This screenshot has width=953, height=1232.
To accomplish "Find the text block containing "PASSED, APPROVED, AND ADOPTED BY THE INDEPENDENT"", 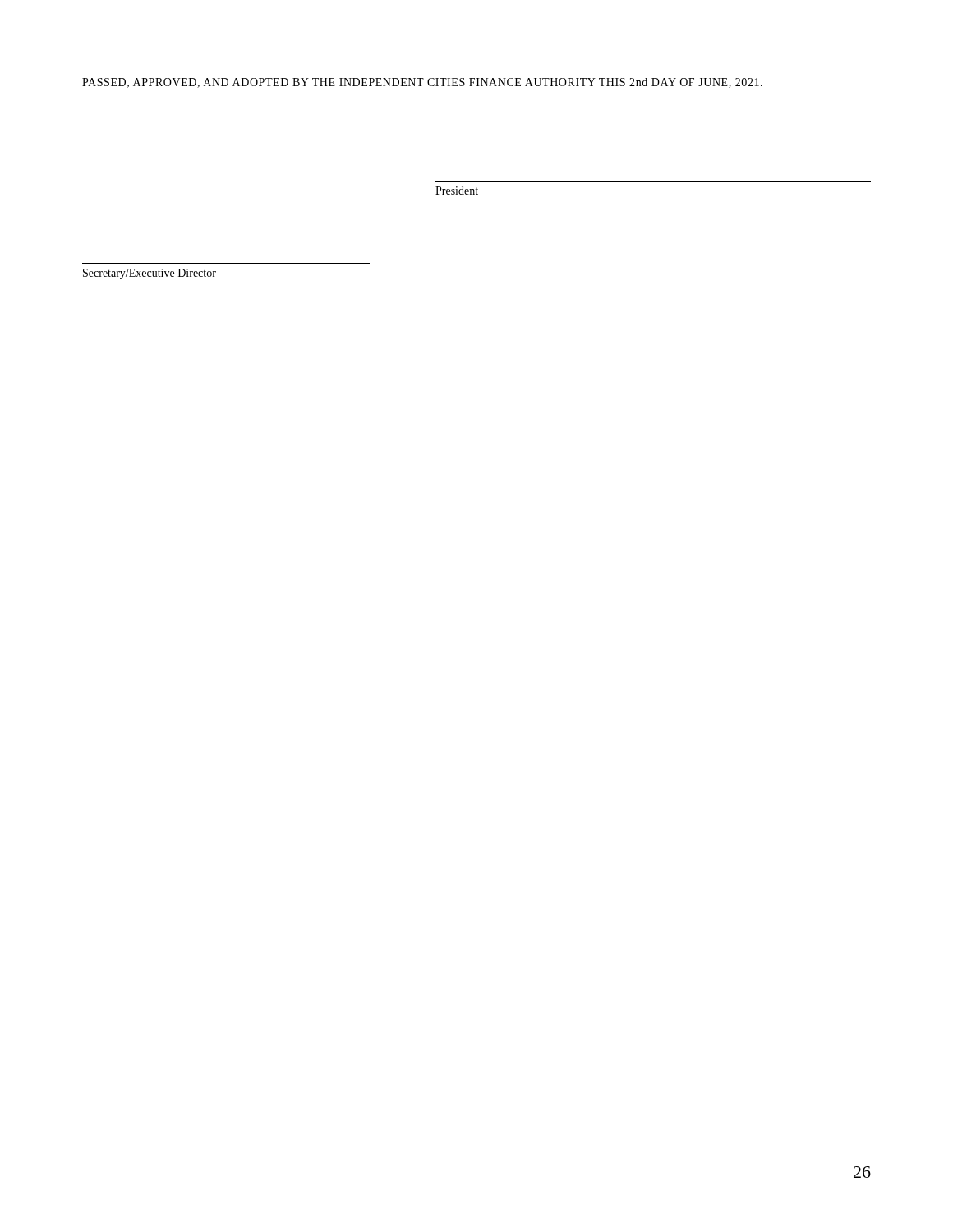I will [x=423, y=83].
